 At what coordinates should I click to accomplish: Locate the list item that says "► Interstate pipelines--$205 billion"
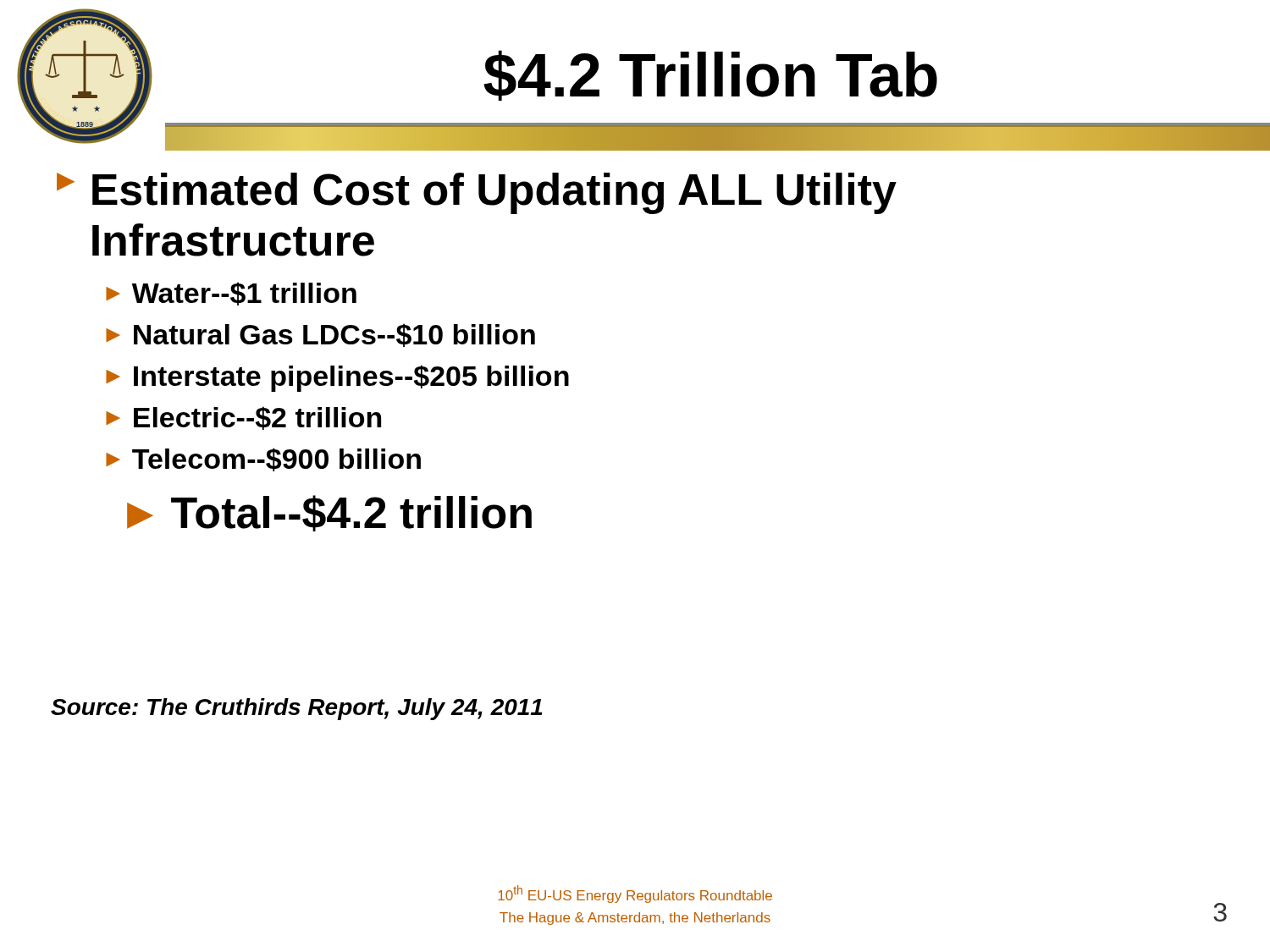(x=336, y=376)
